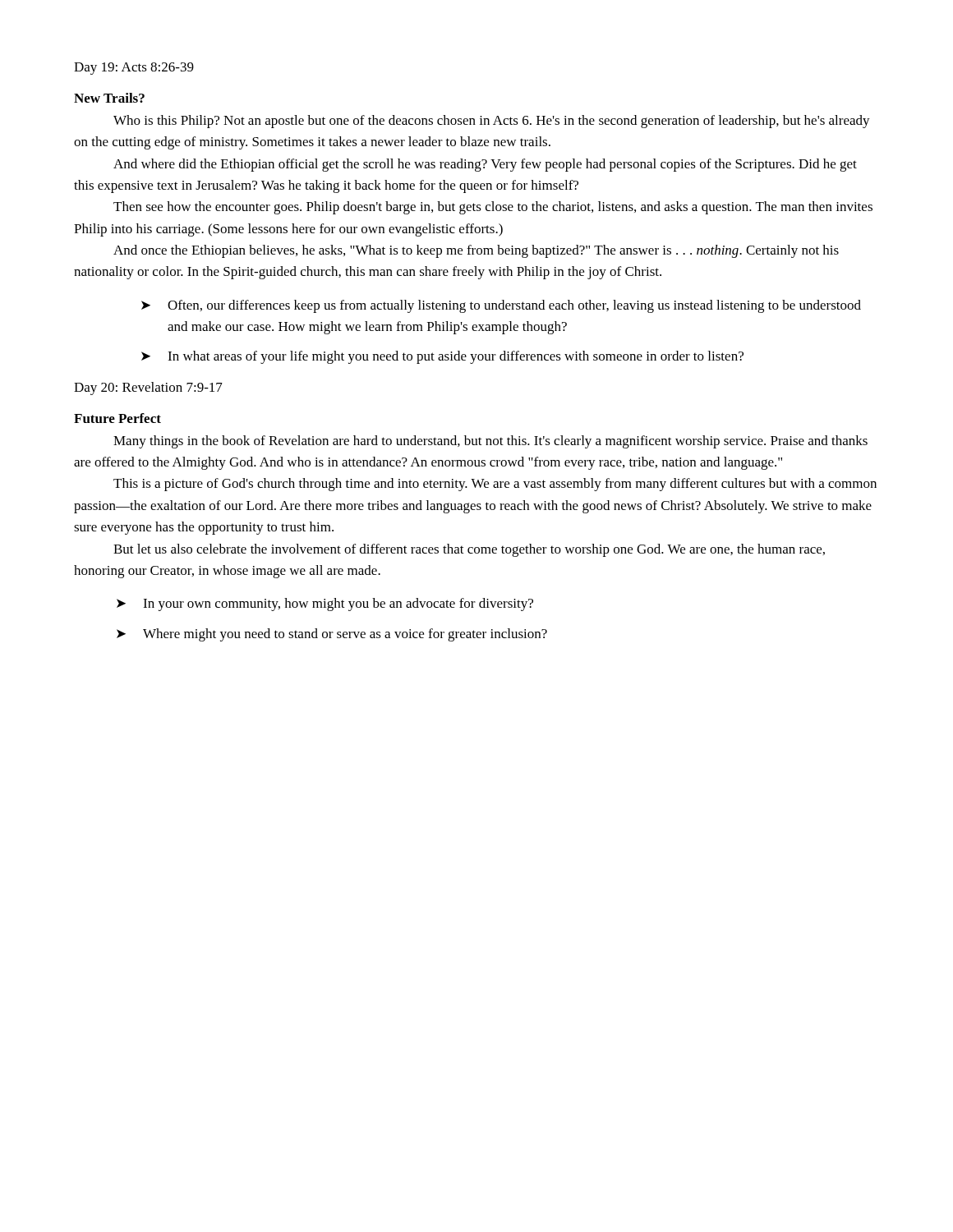Select the list item that says "➤ In what areas"
Viewport: 953px width, 1232px height.
(x=509, y=357)
